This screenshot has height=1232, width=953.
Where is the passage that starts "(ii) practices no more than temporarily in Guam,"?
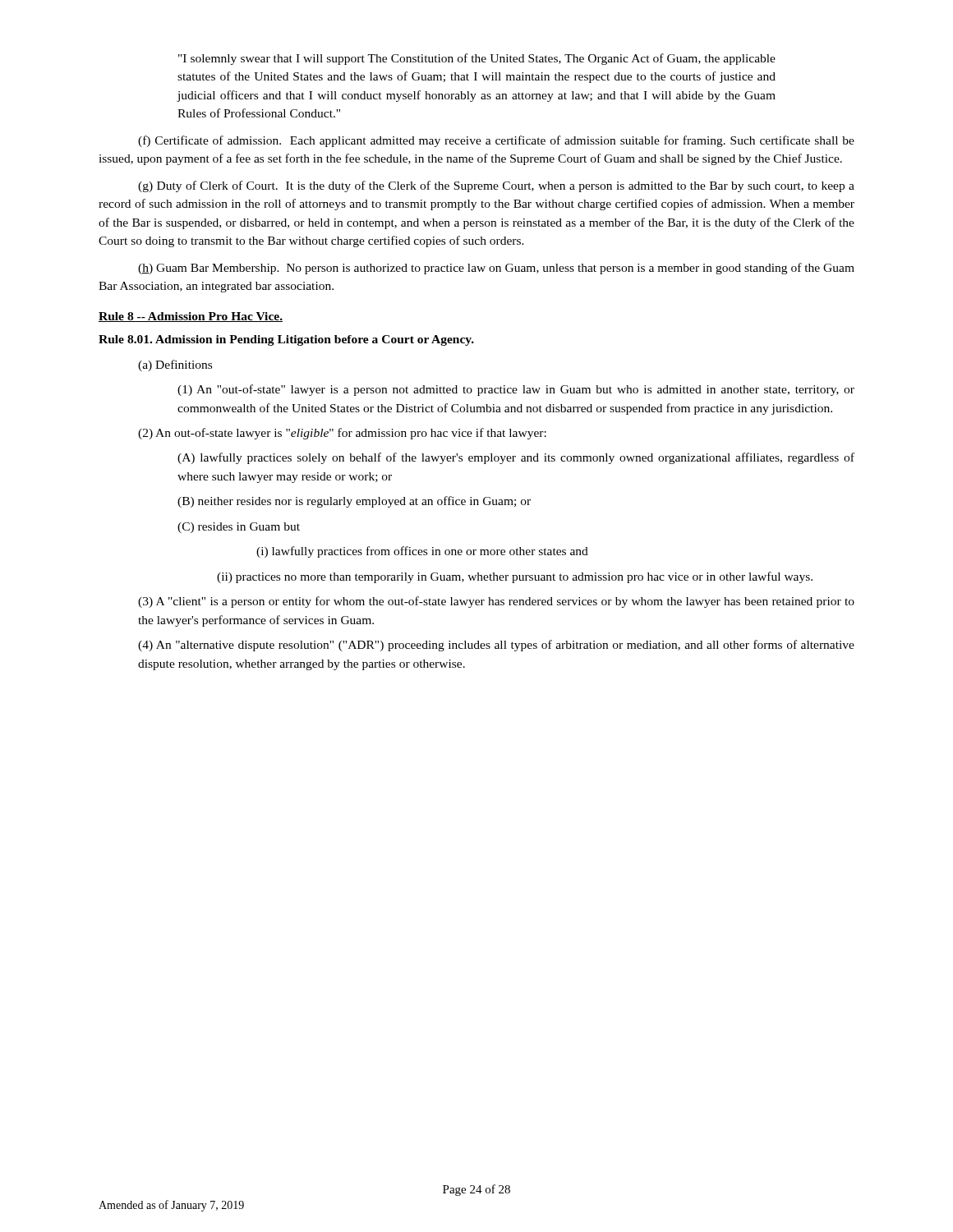coord(536,577)
